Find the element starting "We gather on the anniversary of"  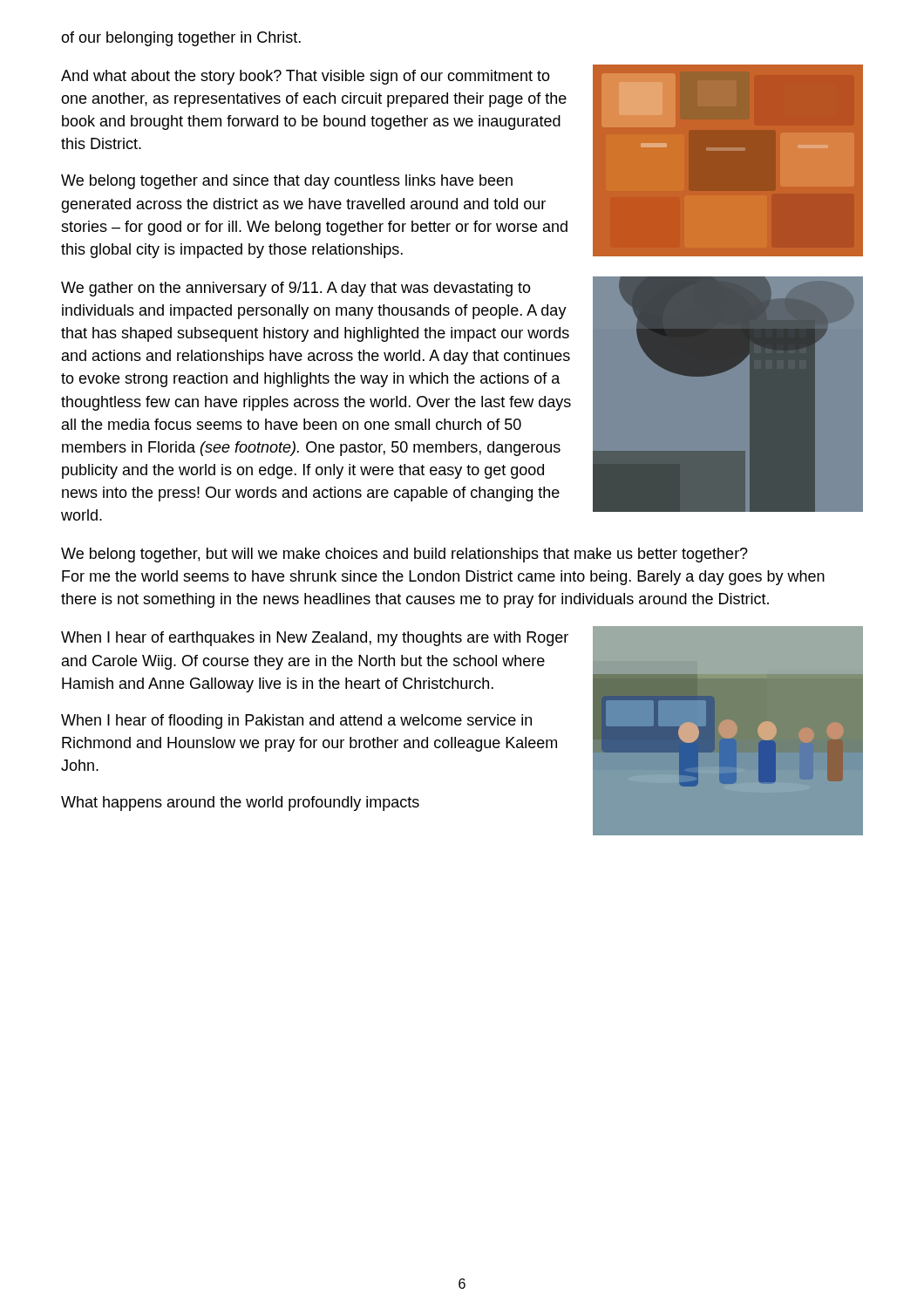click(316, 402)
